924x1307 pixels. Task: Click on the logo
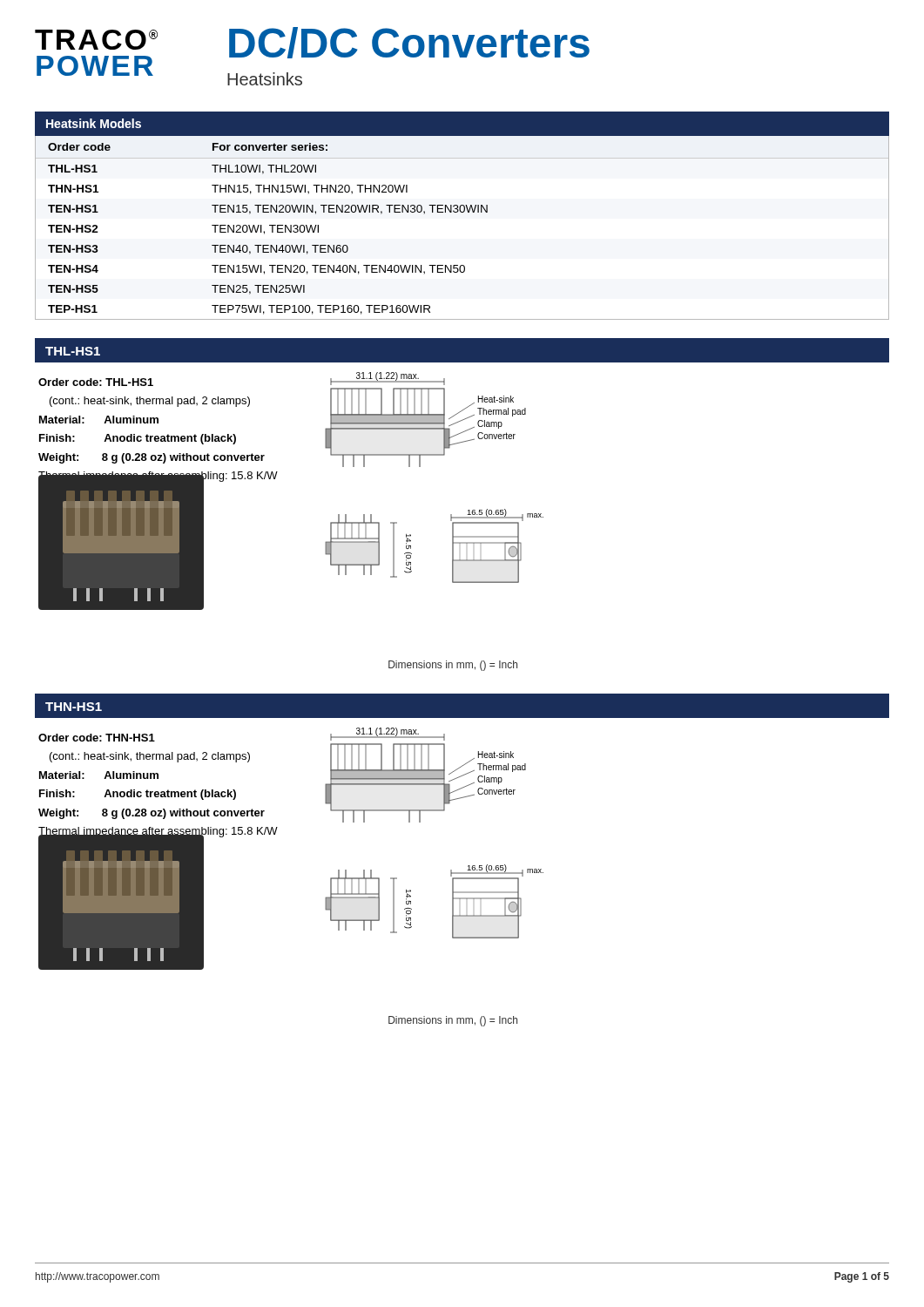(x=97, y=52)
